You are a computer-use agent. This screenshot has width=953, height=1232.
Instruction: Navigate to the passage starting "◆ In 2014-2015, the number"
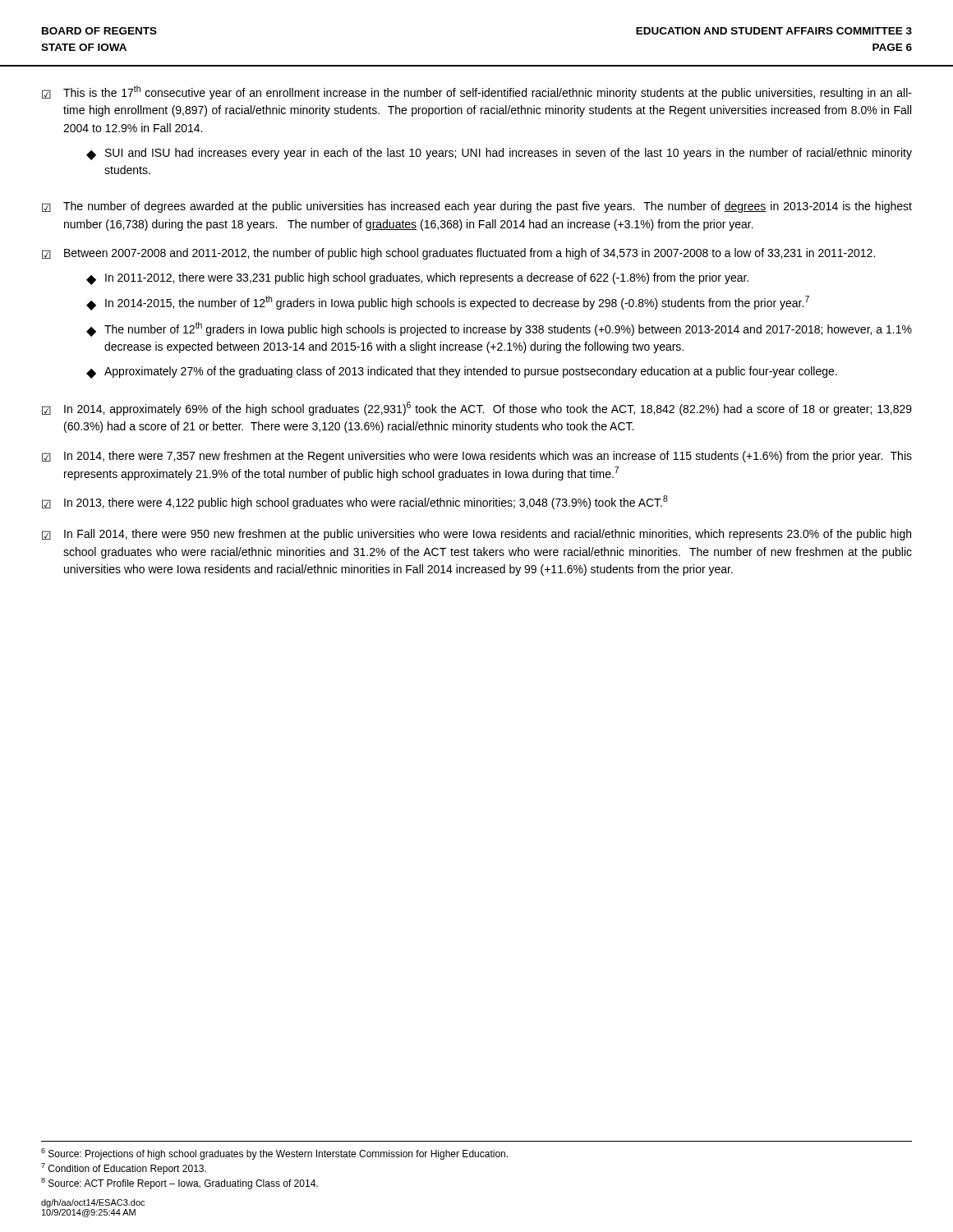tap(499, 305)
